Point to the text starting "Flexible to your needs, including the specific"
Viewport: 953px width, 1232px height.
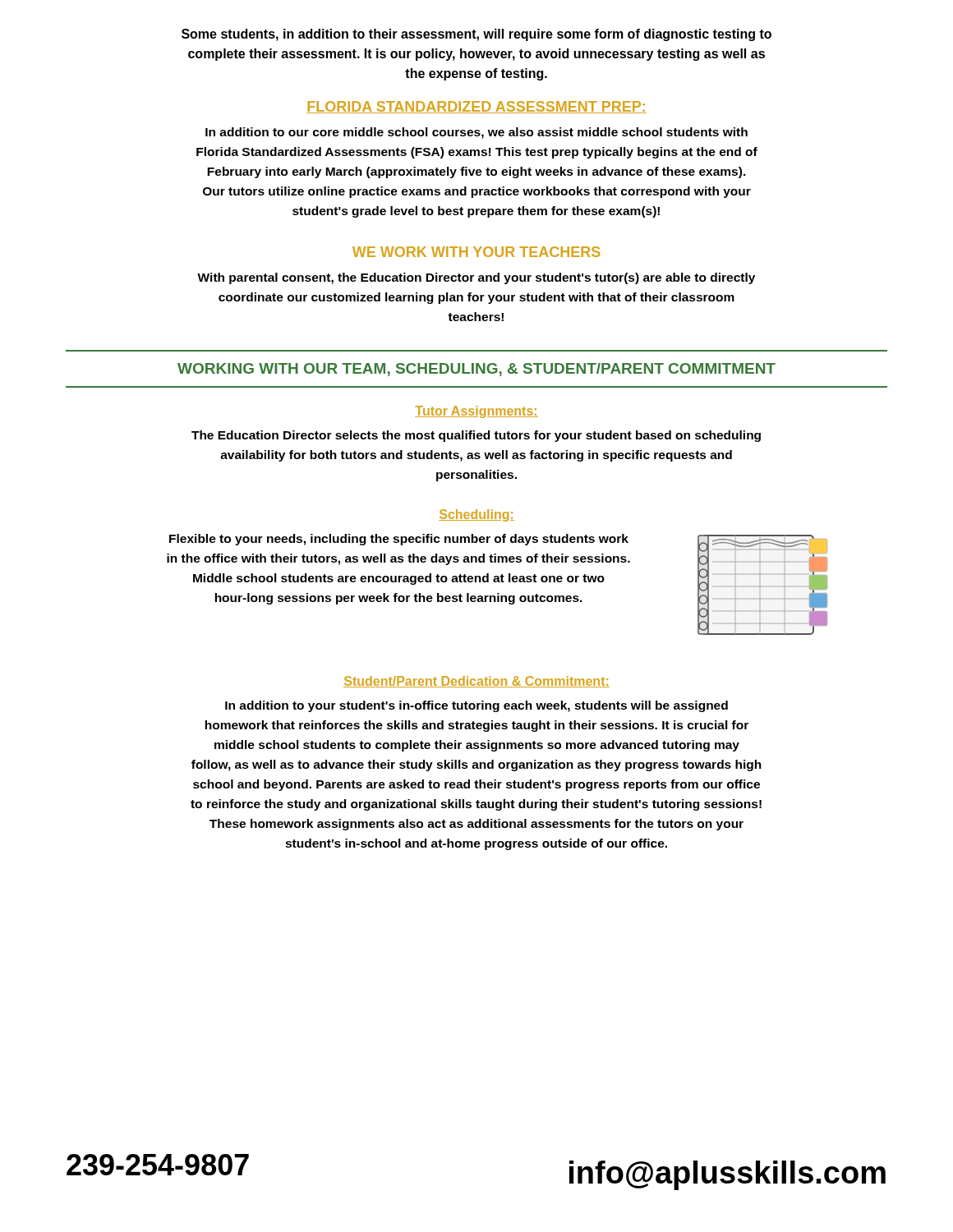coord(398,568)
